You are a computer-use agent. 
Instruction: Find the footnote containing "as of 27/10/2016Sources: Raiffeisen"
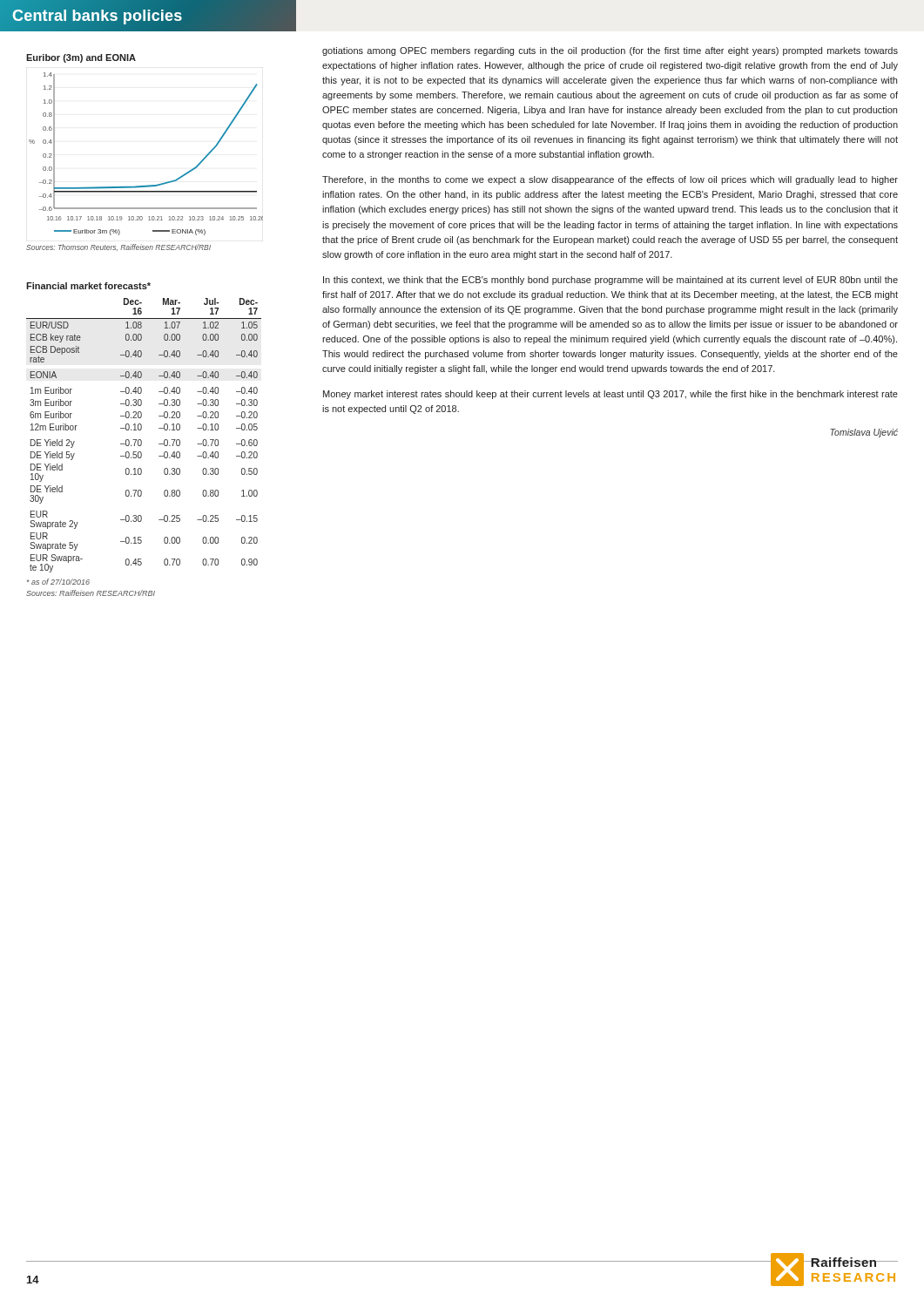click(x=91, y=588)
